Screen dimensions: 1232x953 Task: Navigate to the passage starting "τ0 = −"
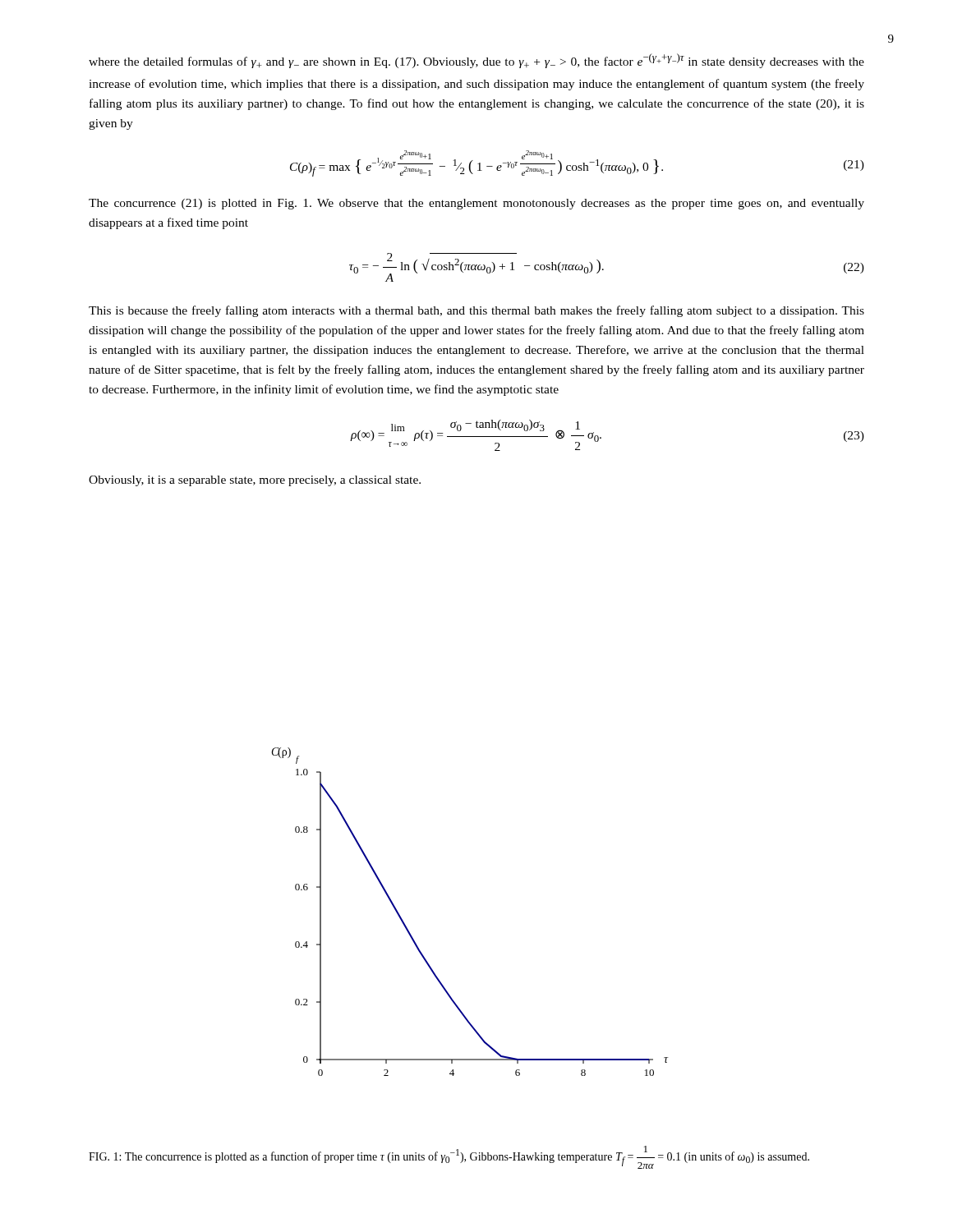(x=606, y=267)
